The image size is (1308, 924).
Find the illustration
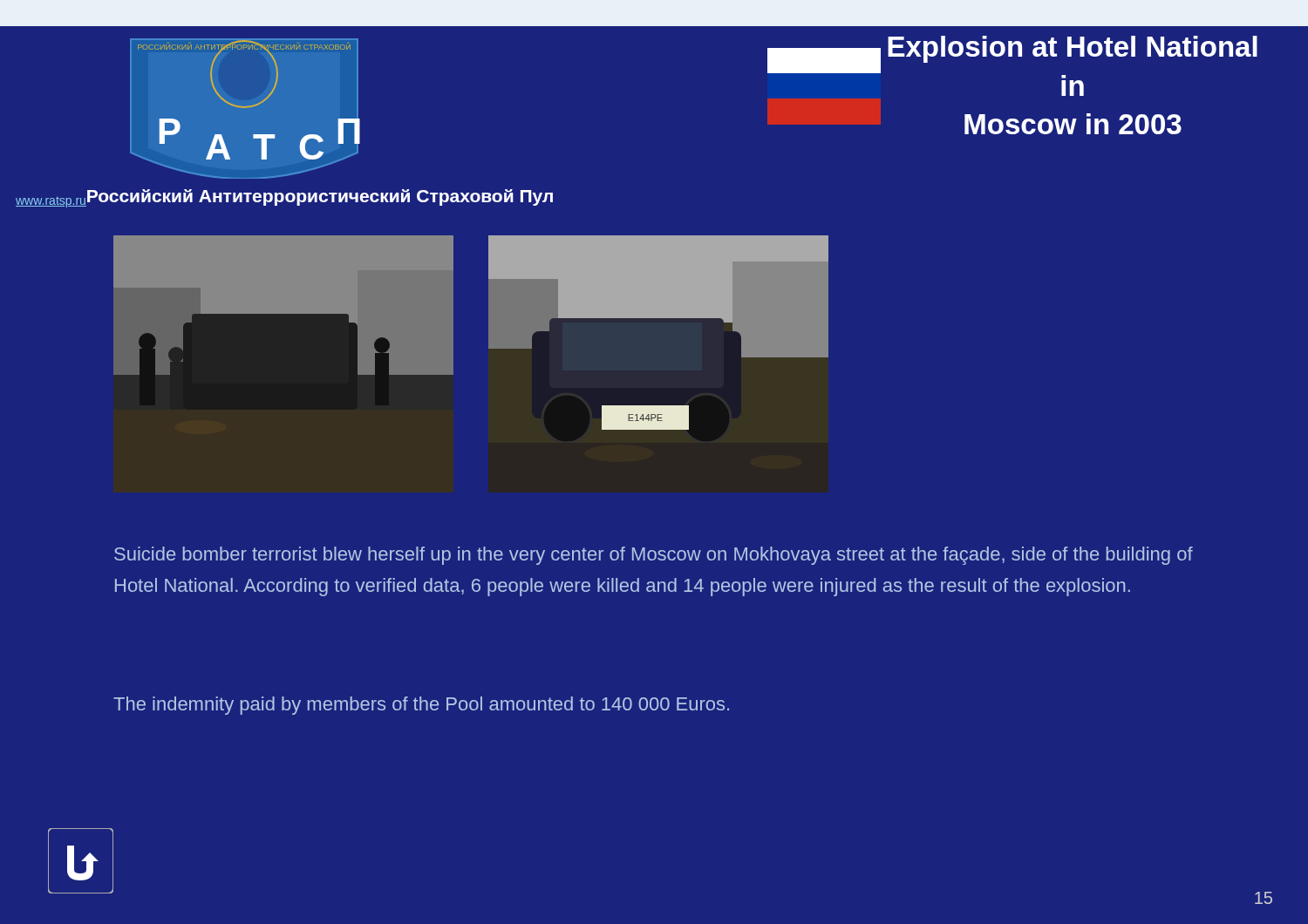point(824,86)
